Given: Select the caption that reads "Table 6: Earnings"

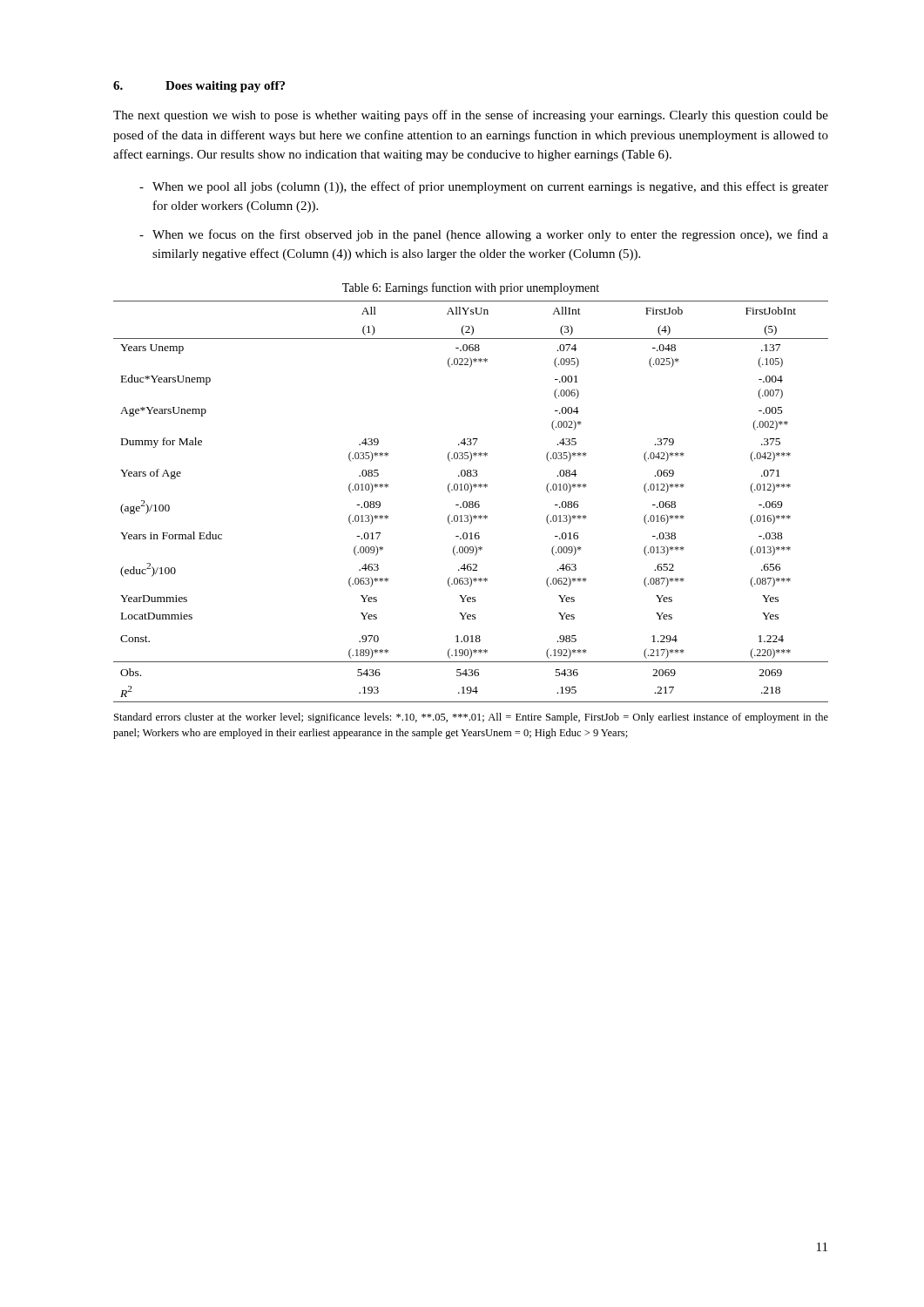Looking at the screenshot, I should click(471, 288).
